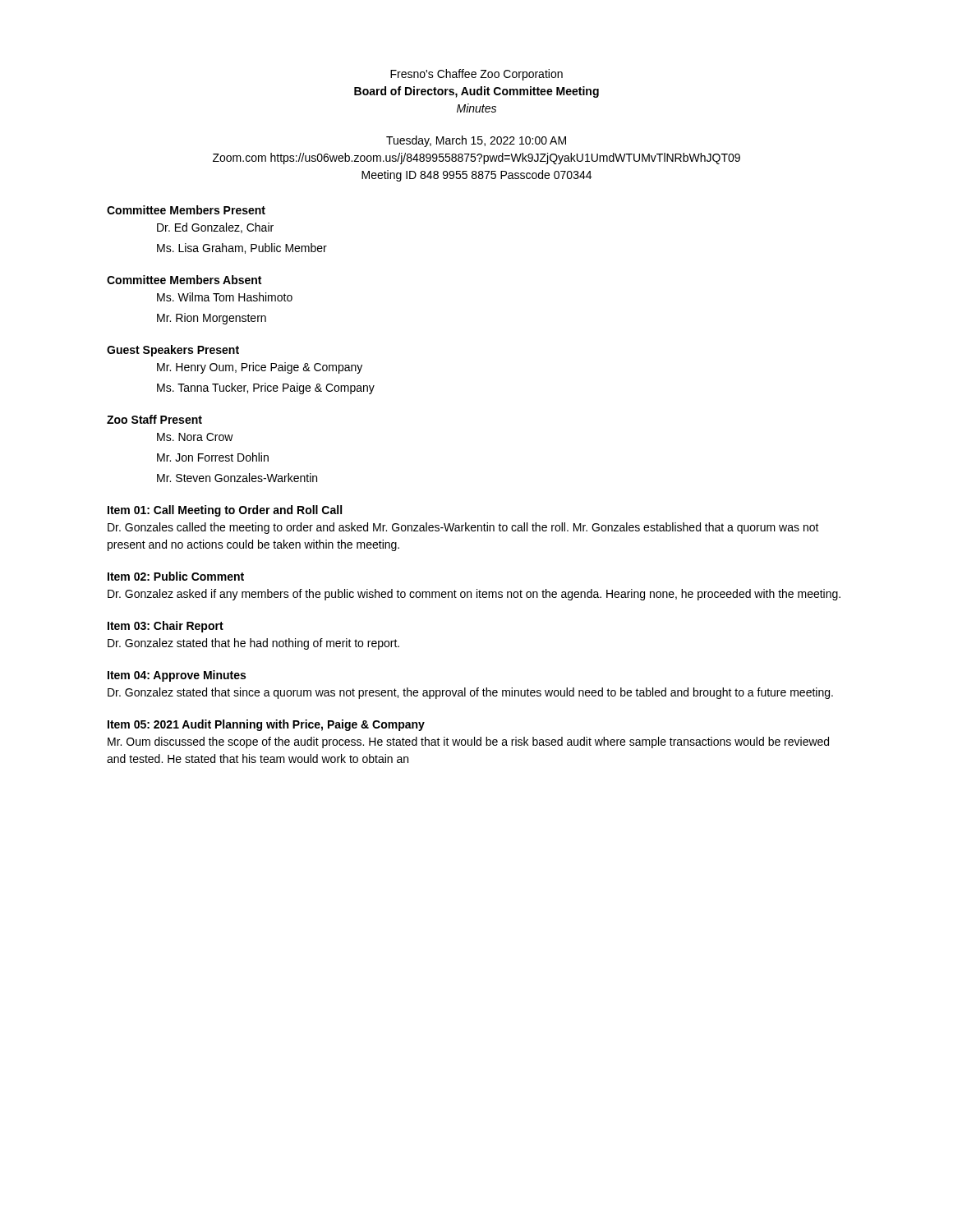
Task: Select the list item with the text "Mr. Jon Forrest Dohlin"
Action: (213, 457)
